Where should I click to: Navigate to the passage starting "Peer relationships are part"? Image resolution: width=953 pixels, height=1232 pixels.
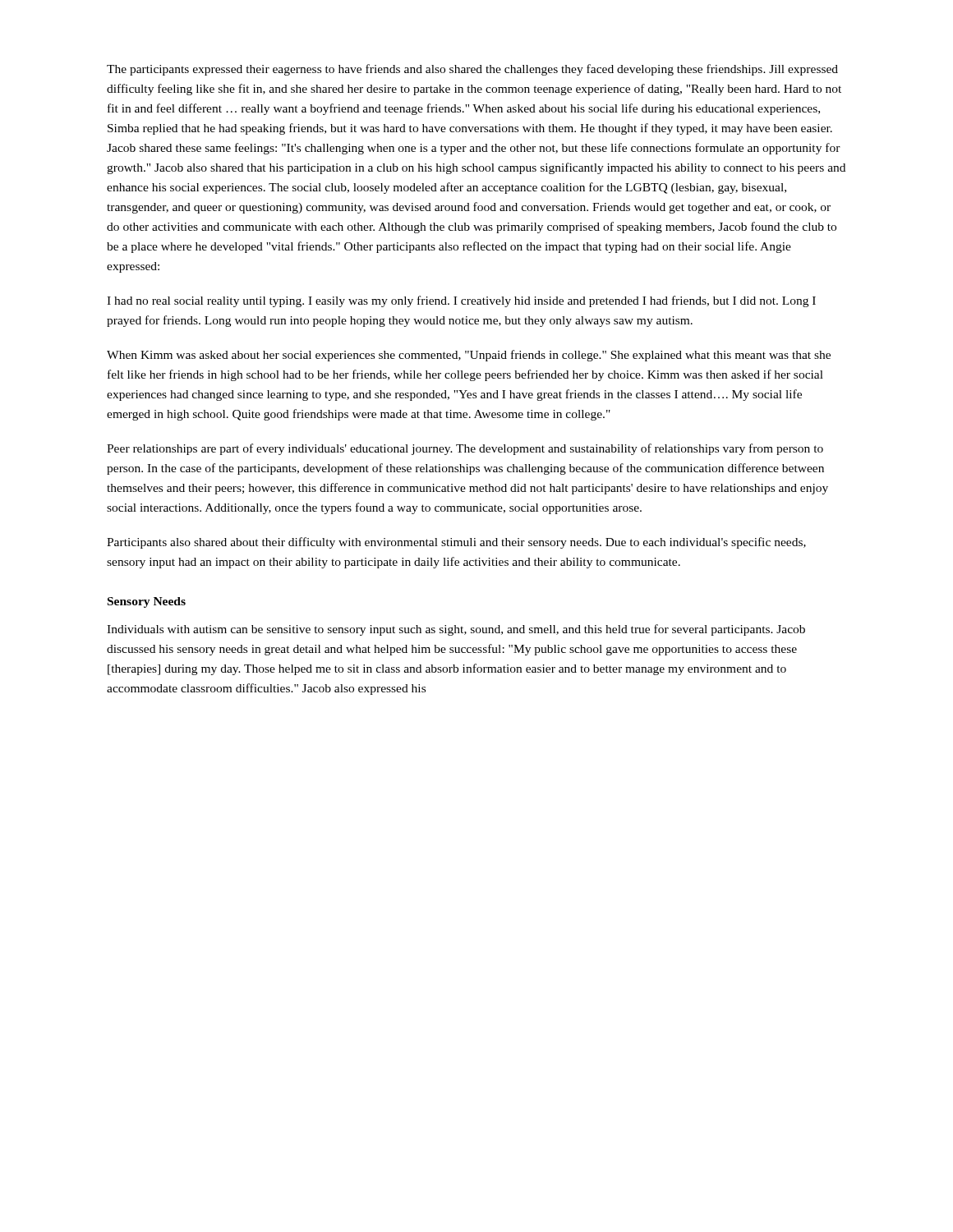[468, 478]
